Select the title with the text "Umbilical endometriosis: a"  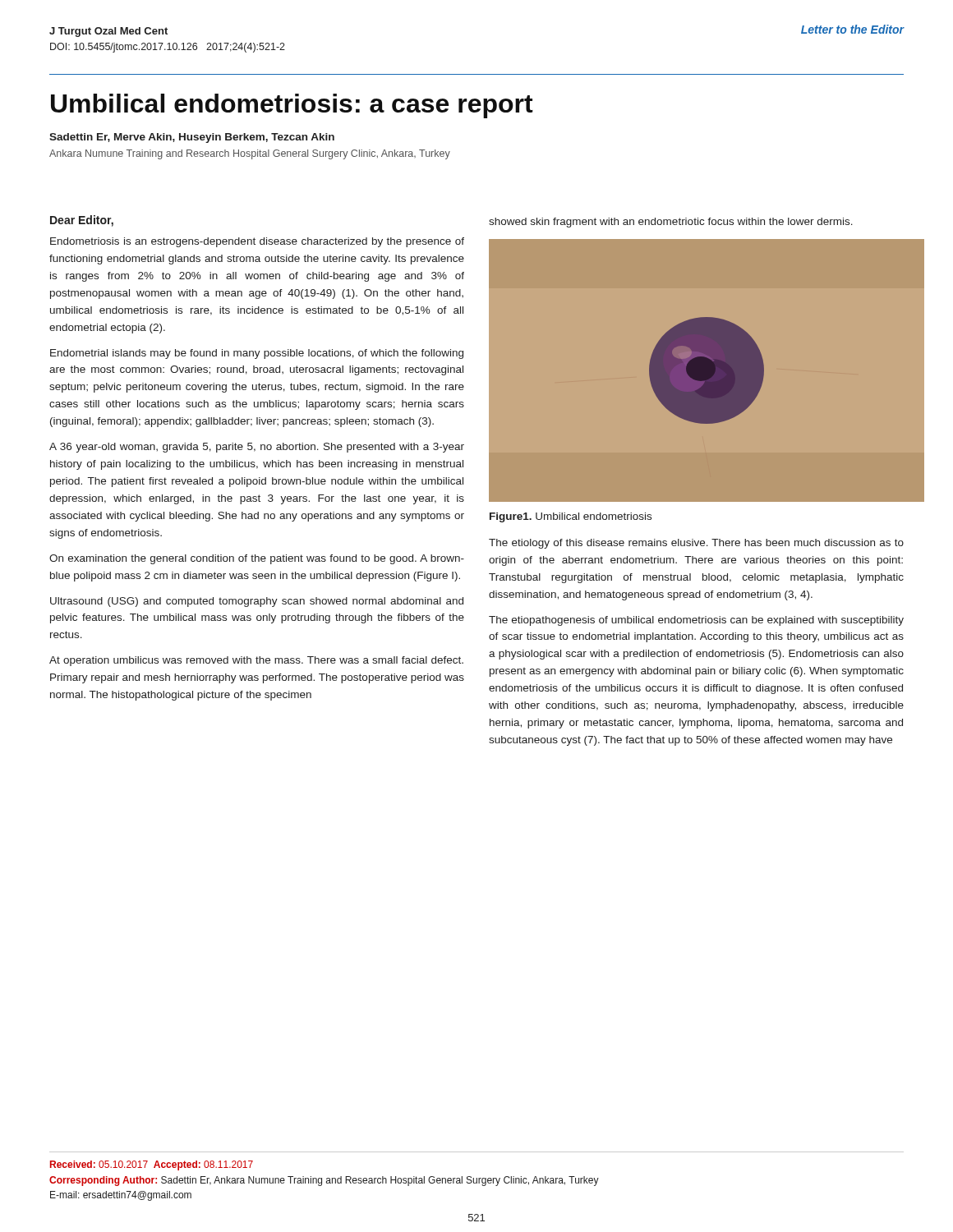pyautogui.click(x=291, y=103)
